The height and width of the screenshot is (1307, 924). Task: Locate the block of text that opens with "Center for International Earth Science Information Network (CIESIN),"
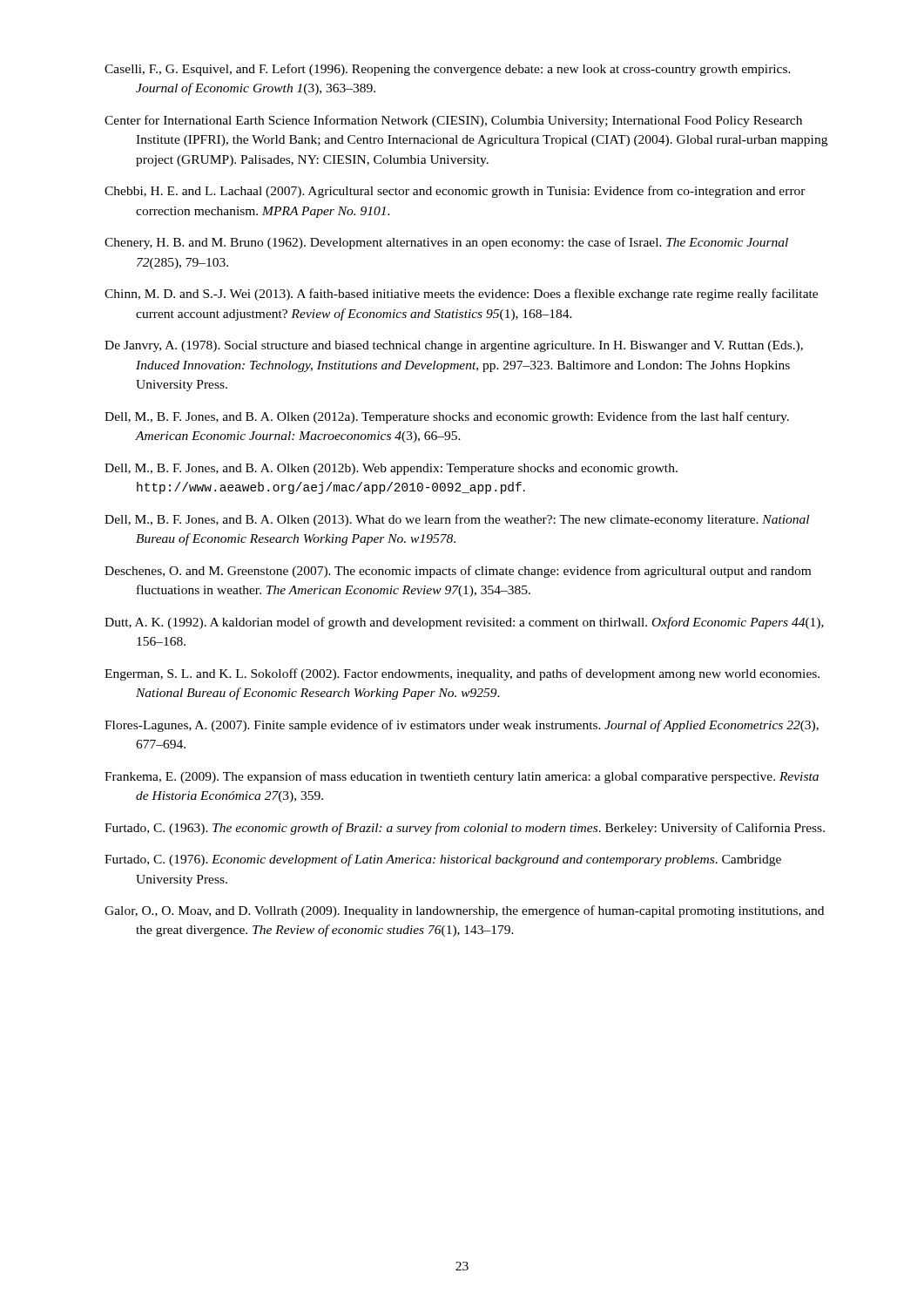pos(466,139)
